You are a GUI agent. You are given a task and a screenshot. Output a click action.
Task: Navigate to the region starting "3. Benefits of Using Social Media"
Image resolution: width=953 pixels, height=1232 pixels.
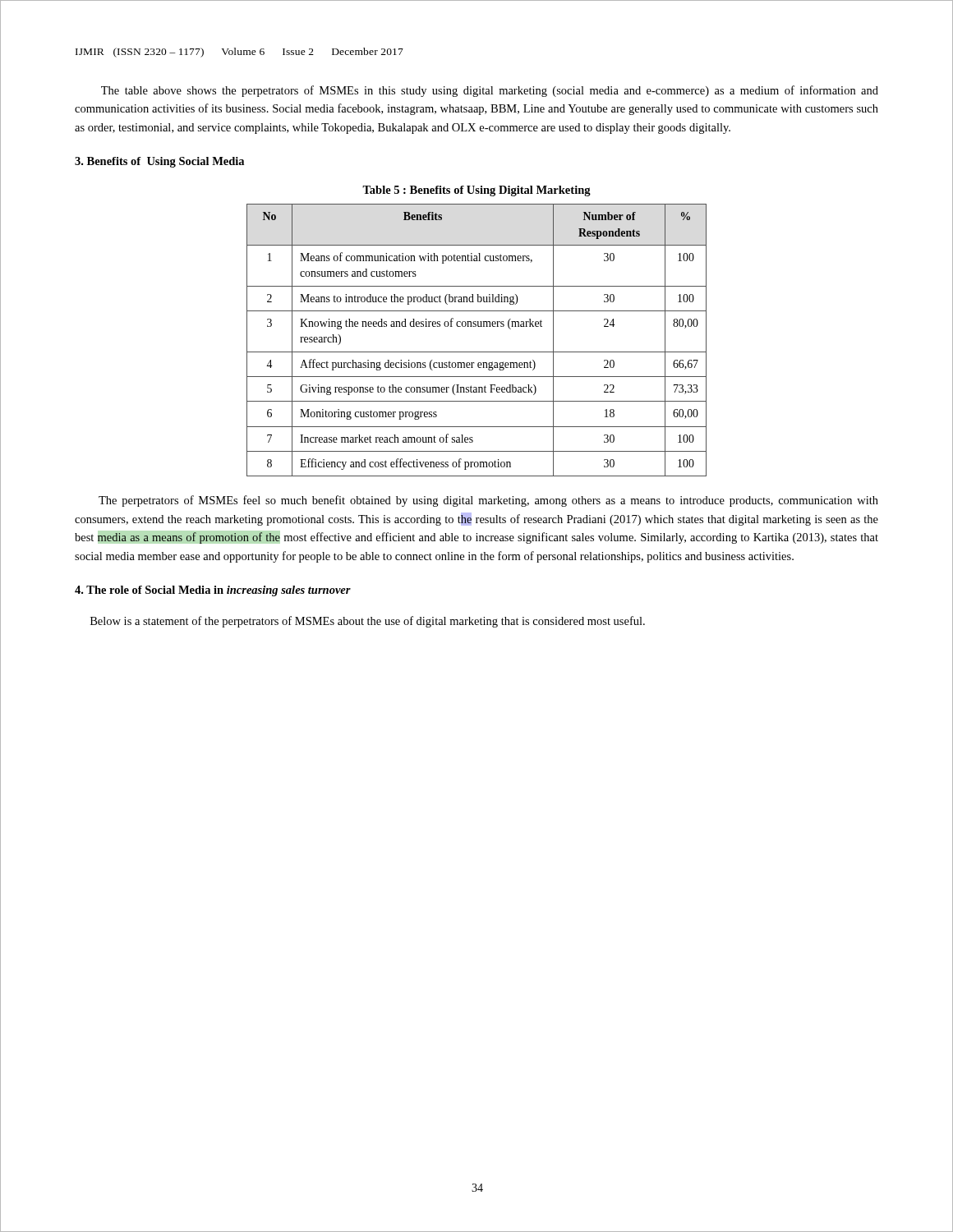[160, 161]
